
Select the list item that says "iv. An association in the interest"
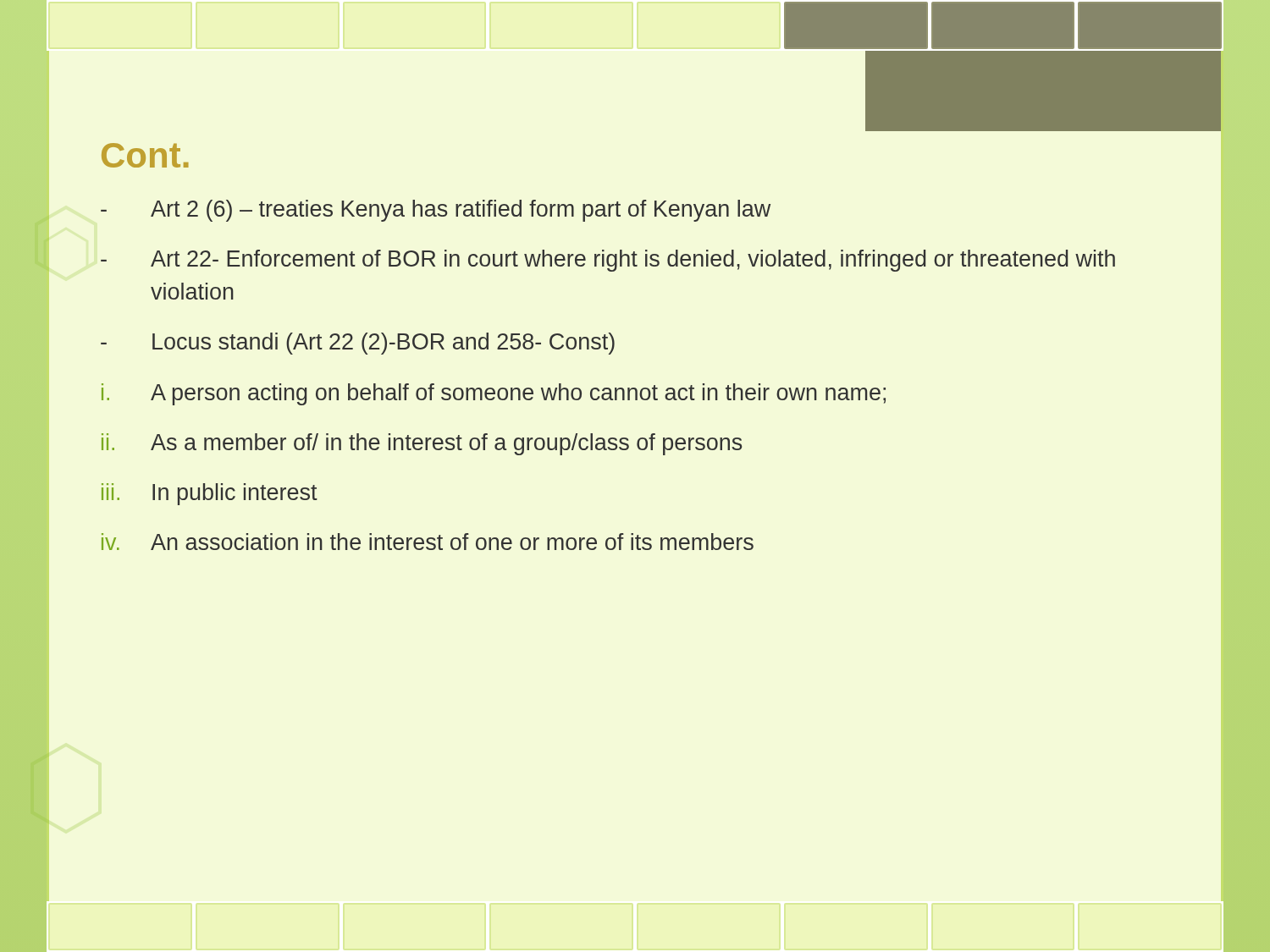638,543
